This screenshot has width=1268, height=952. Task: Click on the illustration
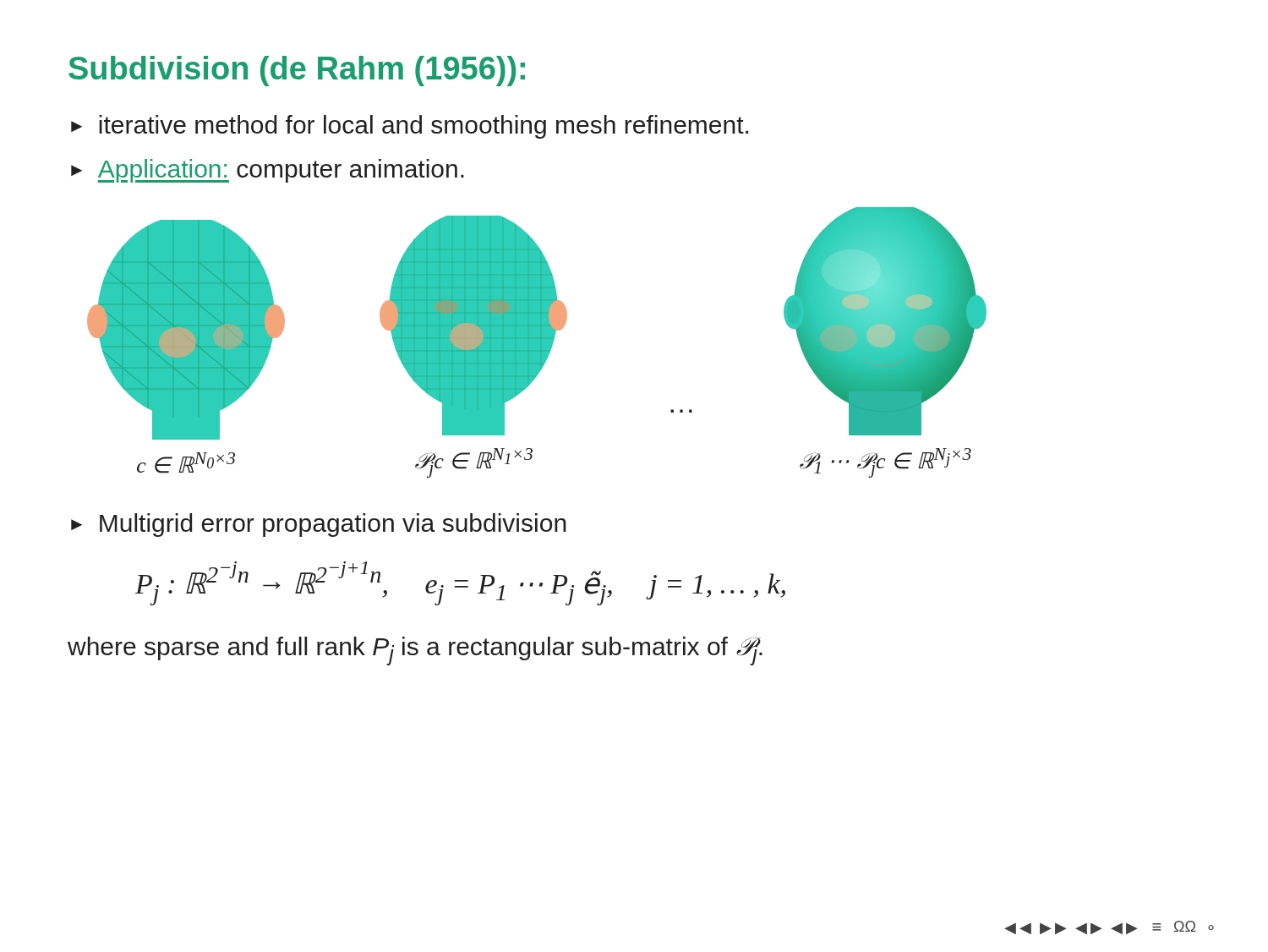coord(634,343)
